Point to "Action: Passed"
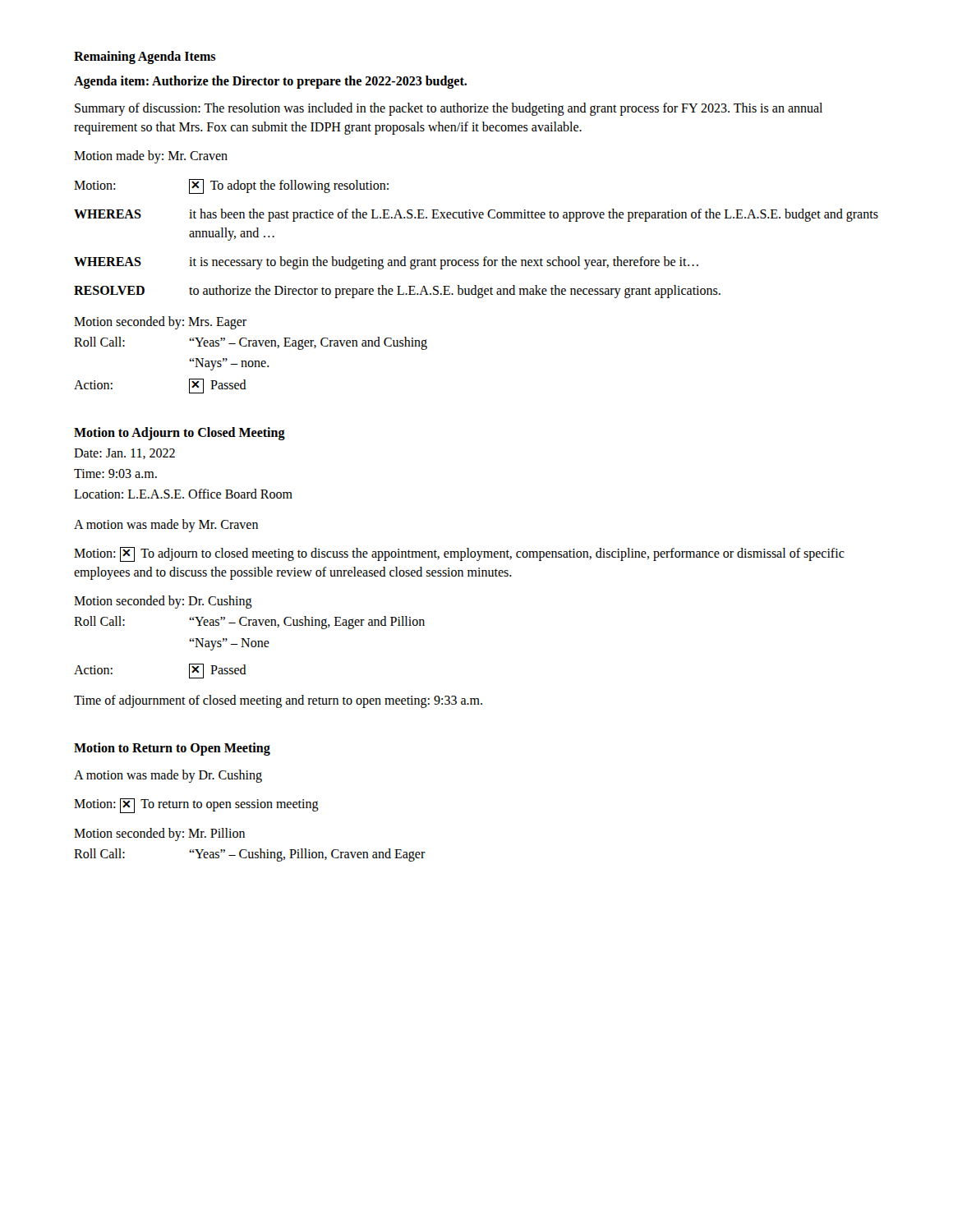The image size is (953, 1232). (x=92, y=671)
